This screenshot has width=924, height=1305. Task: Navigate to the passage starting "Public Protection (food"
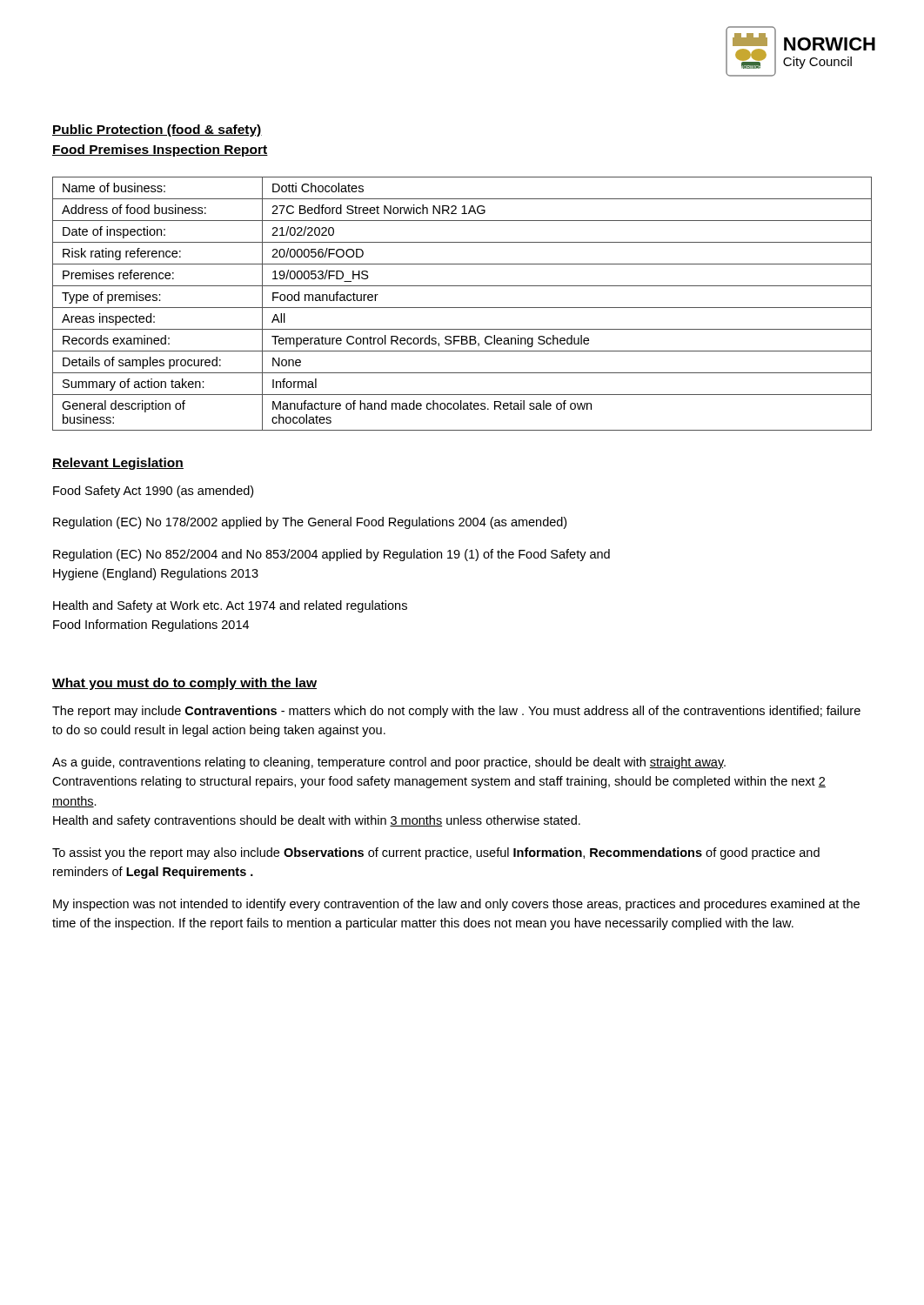coord(157,129)
